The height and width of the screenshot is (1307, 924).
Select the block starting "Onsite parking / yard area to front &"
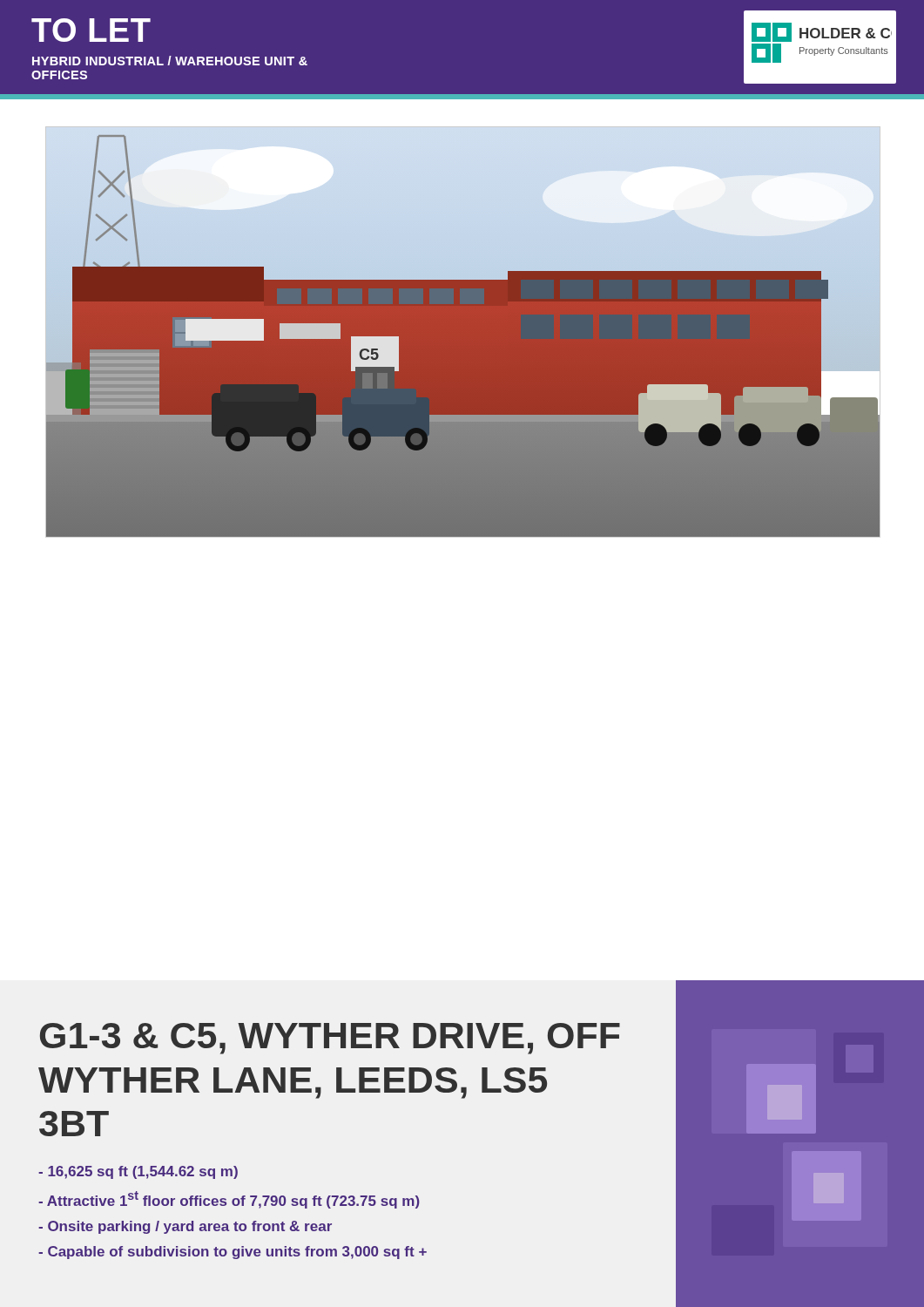click(185, 1226)
